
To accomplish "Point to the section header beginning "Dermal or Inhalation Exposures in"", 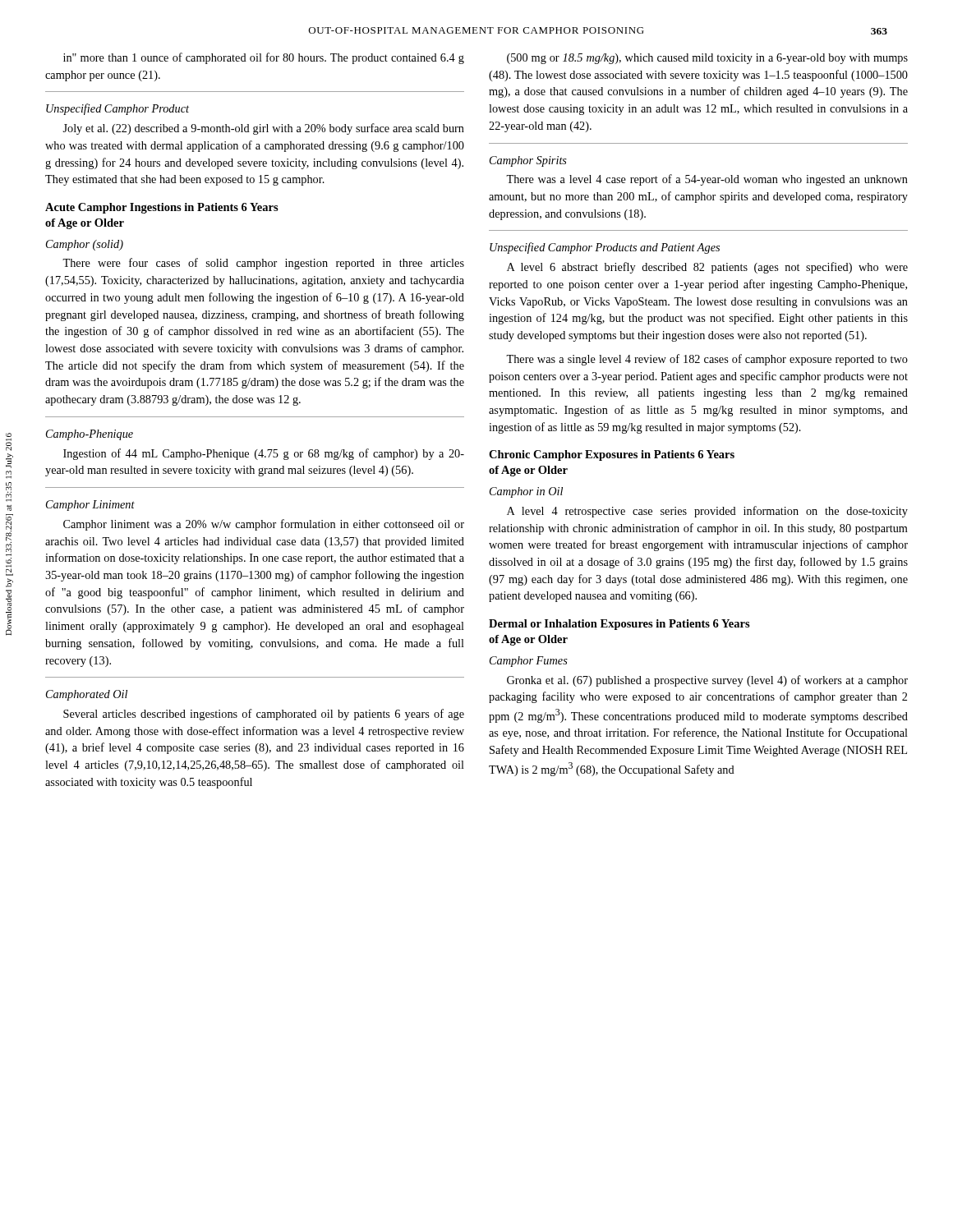I will click(x=698, y=632).
